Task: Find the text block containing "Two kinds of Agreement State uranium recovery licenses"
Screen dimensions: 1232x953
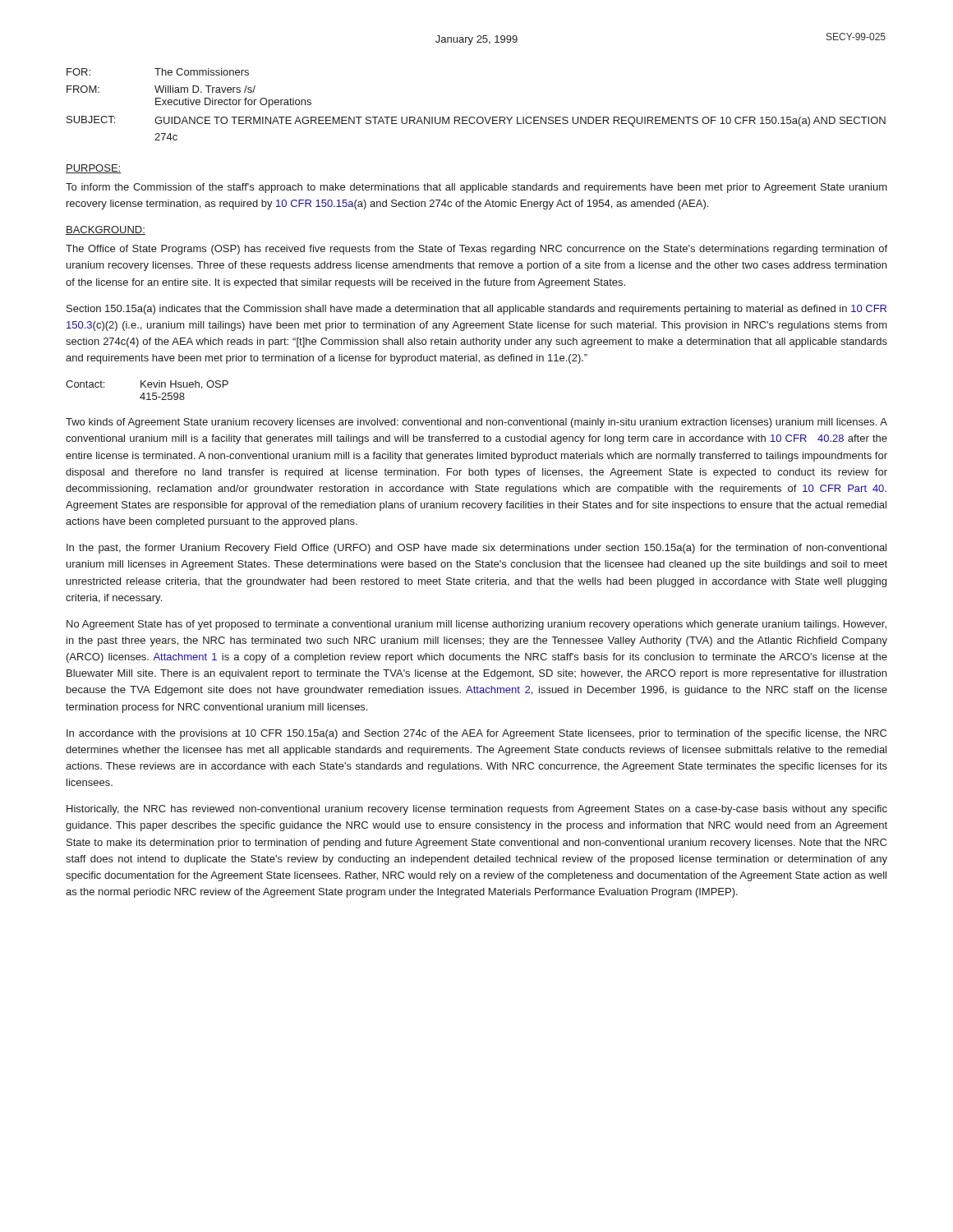Action: tap(476, 472)
